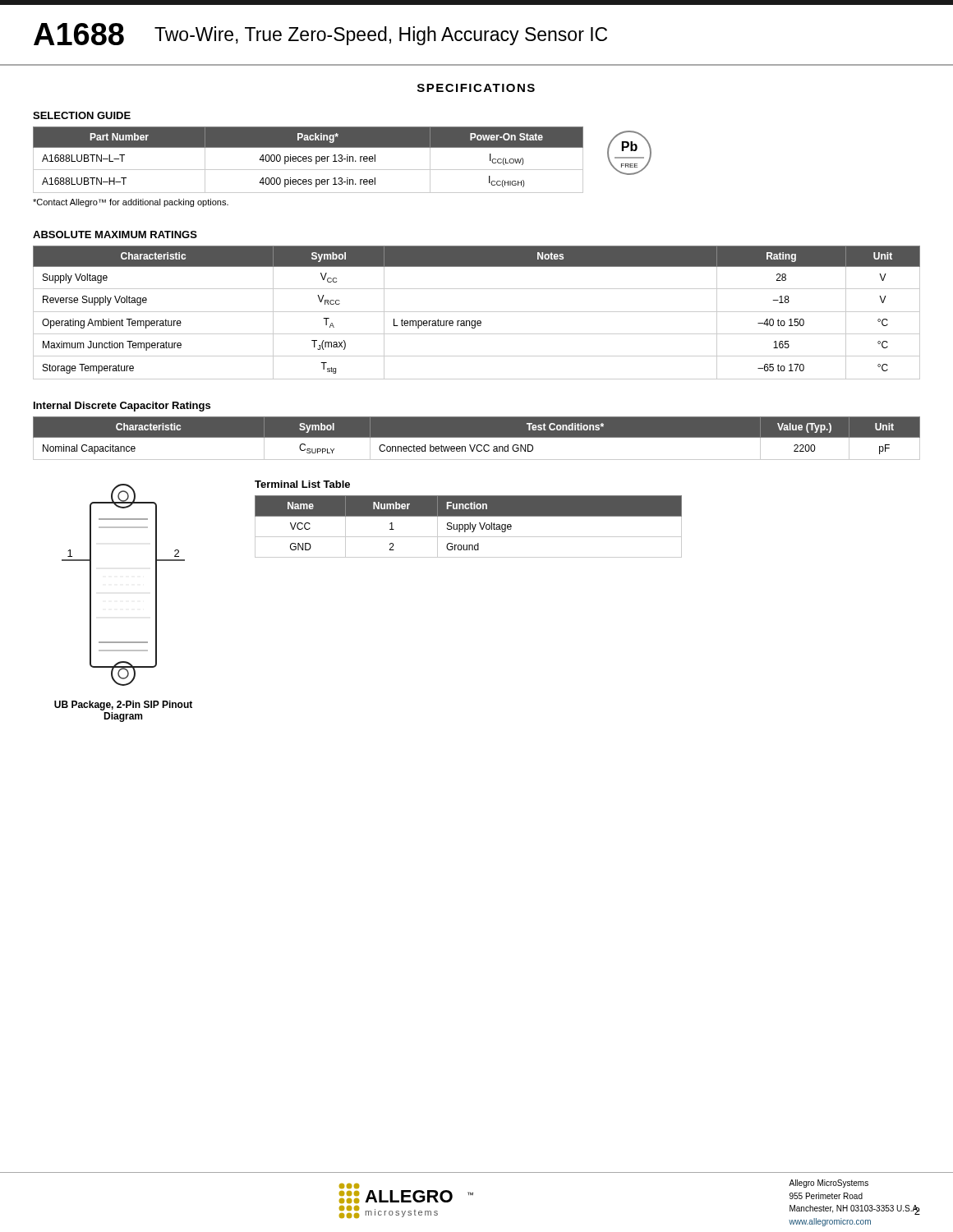Click on the region starting "Internal Discrete Capacitor Ratings"
Screen dimensions: 1232x953
click(x=122, y=405)
